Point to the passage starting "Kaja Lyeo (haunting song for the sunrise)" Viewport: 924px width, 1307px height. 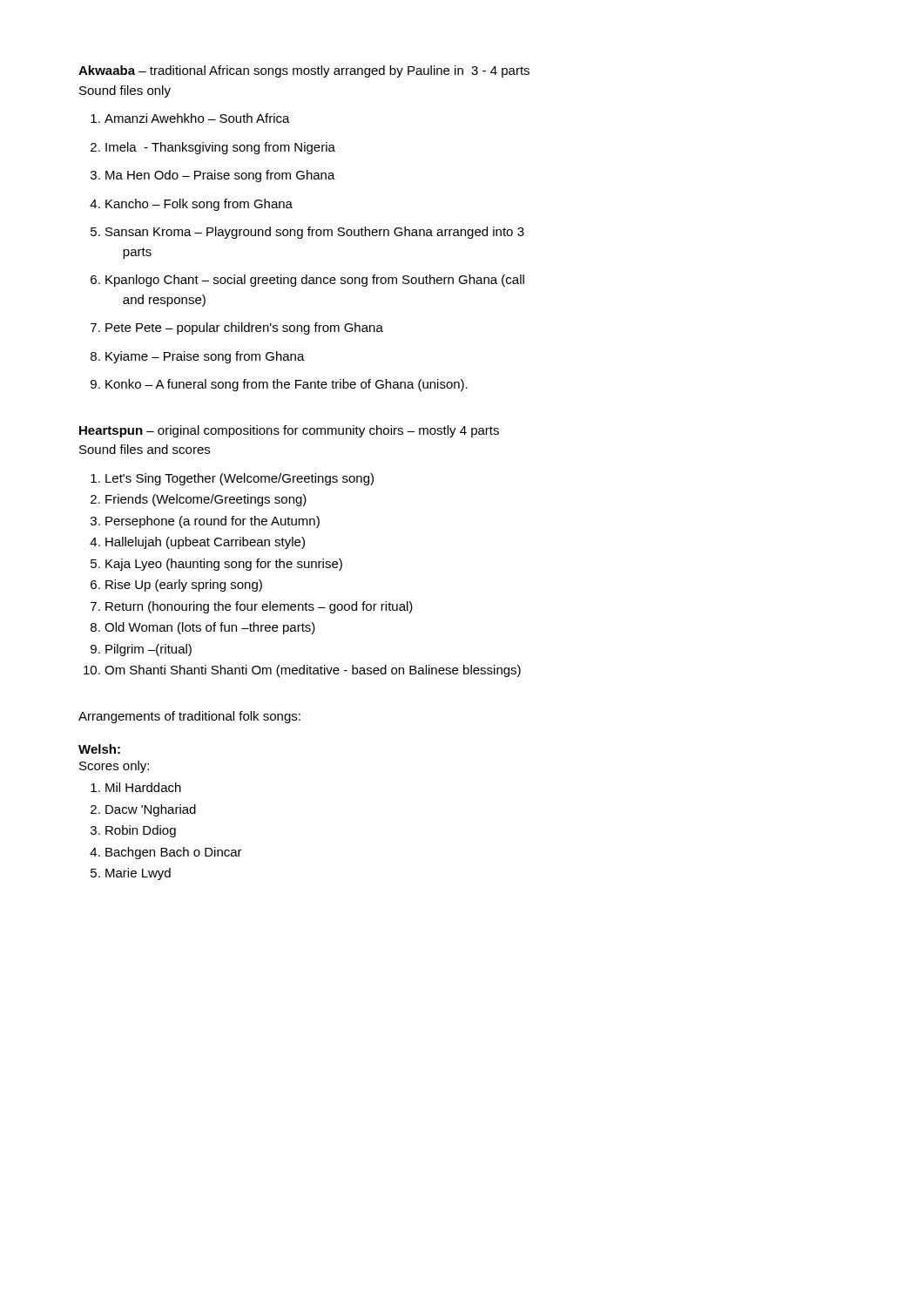[x=224, y=565]
